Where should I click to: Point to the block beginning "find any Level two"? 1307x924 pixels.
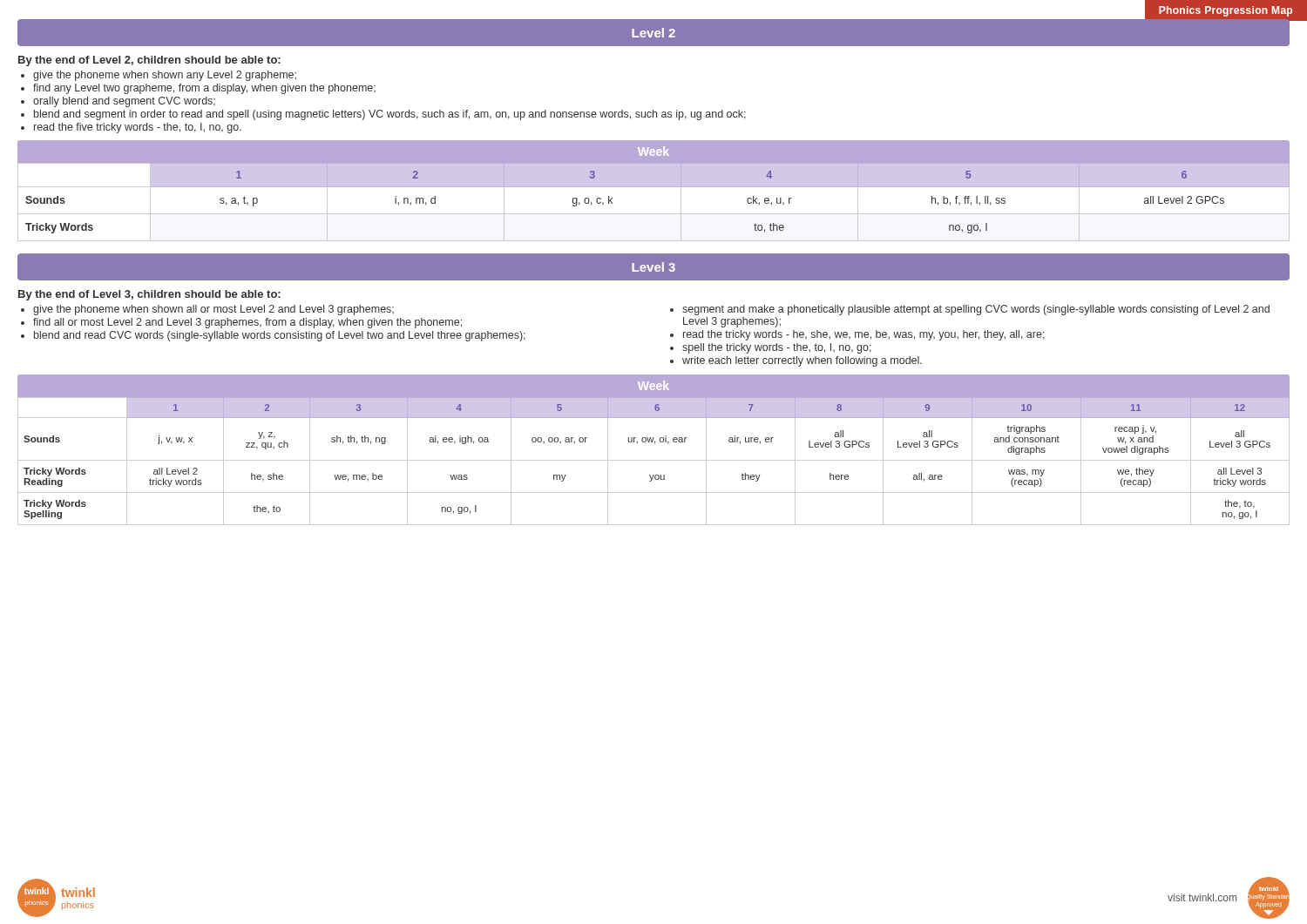click(x=205, y=88)
